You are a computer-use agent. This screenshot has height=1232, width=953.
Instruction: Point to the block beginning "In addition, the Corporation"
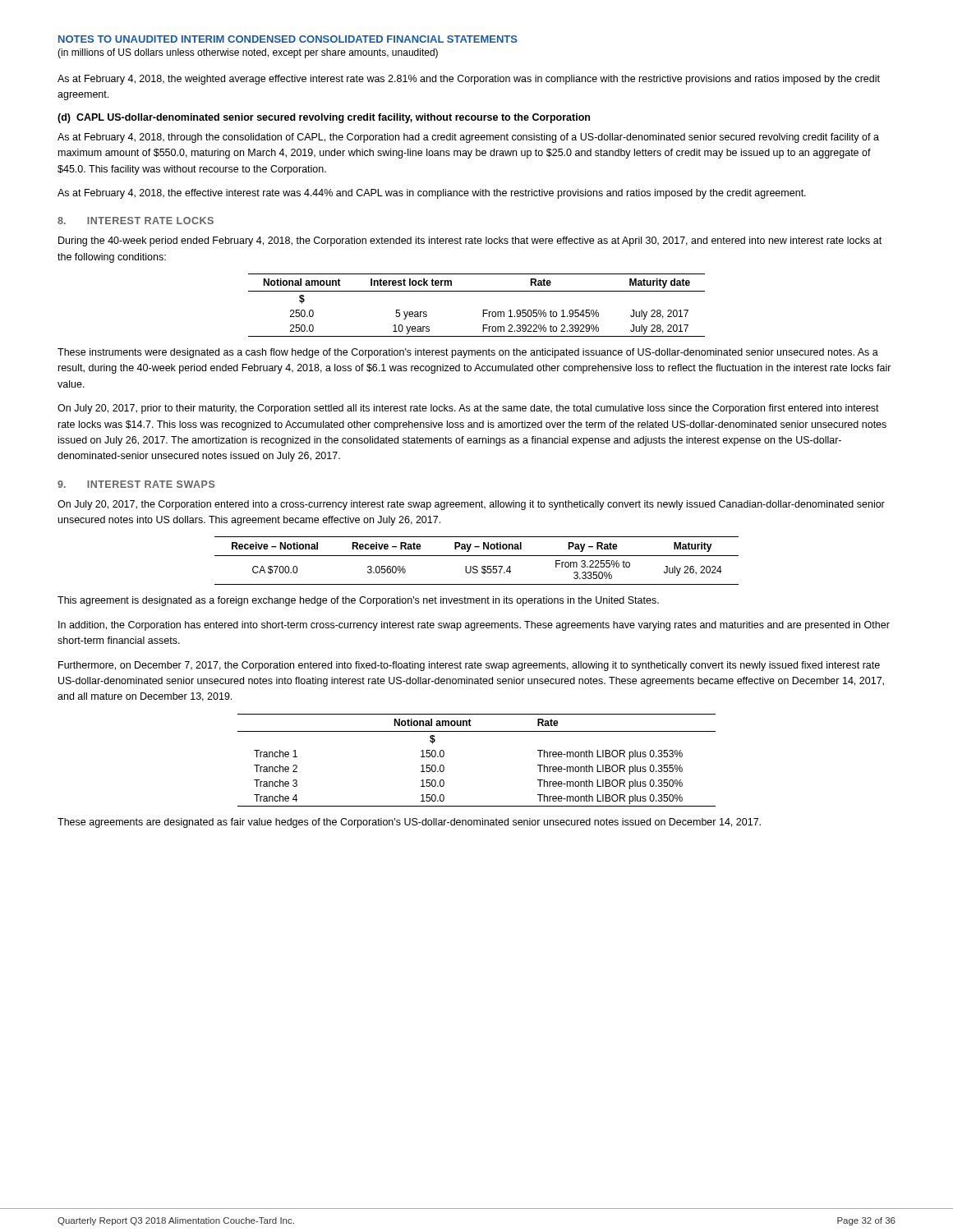pyautogui.click(x=473, y=633)
